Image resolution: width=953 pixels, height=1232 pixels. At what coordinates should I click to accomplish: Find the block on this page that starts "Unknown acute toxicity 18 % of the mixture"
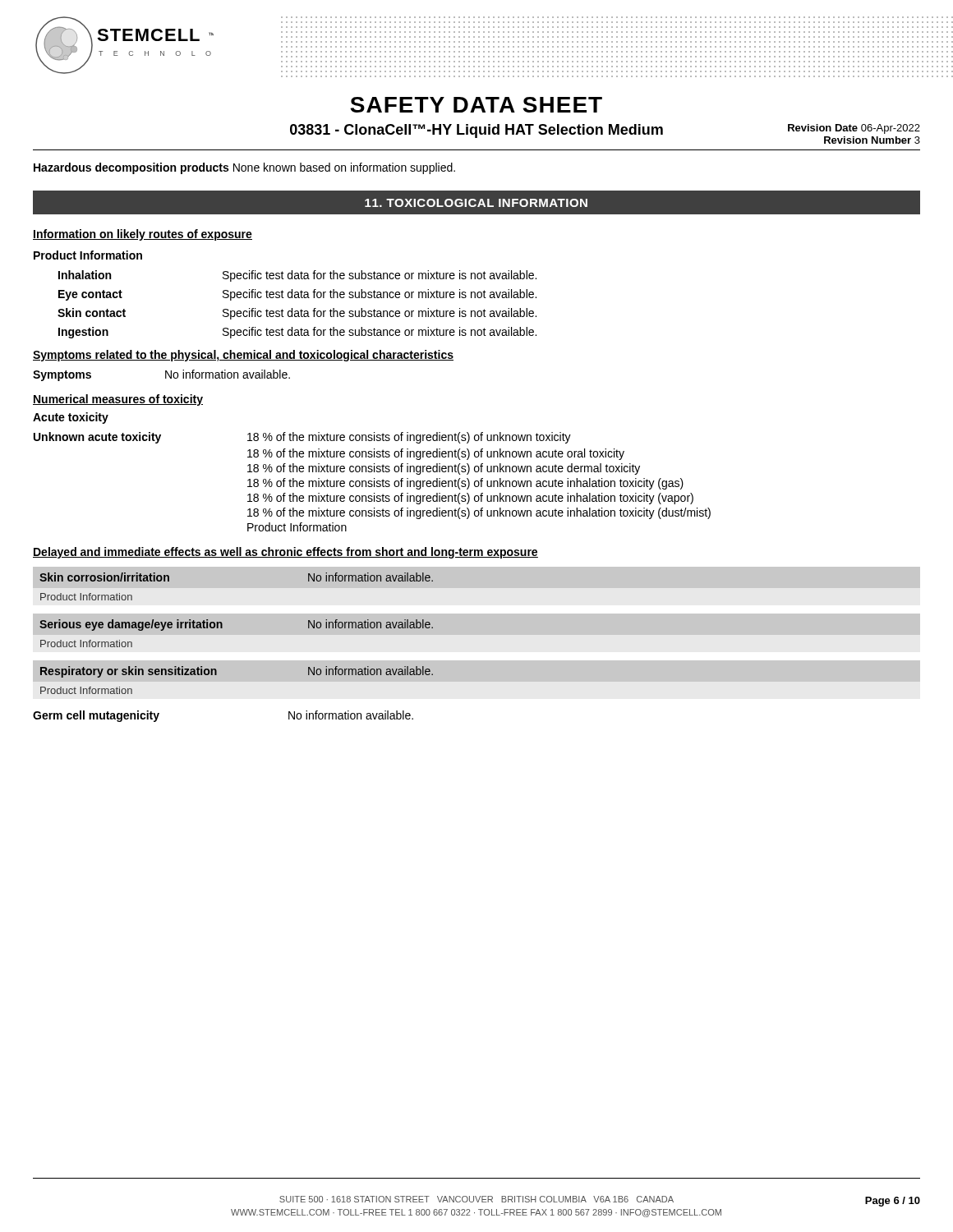pos(476,482)
